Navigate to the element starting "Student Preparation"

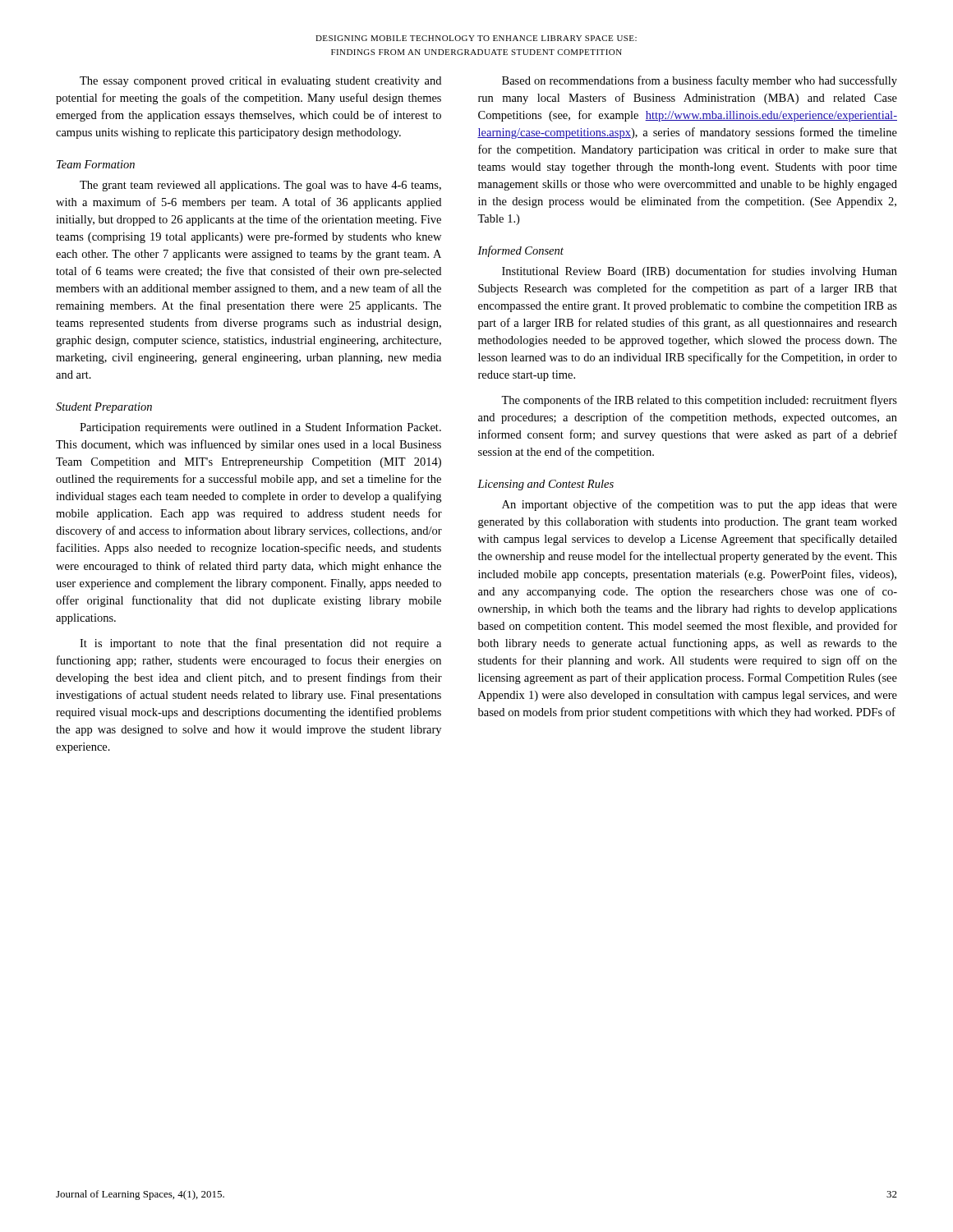pyautogui.click(x=104, y=407)
